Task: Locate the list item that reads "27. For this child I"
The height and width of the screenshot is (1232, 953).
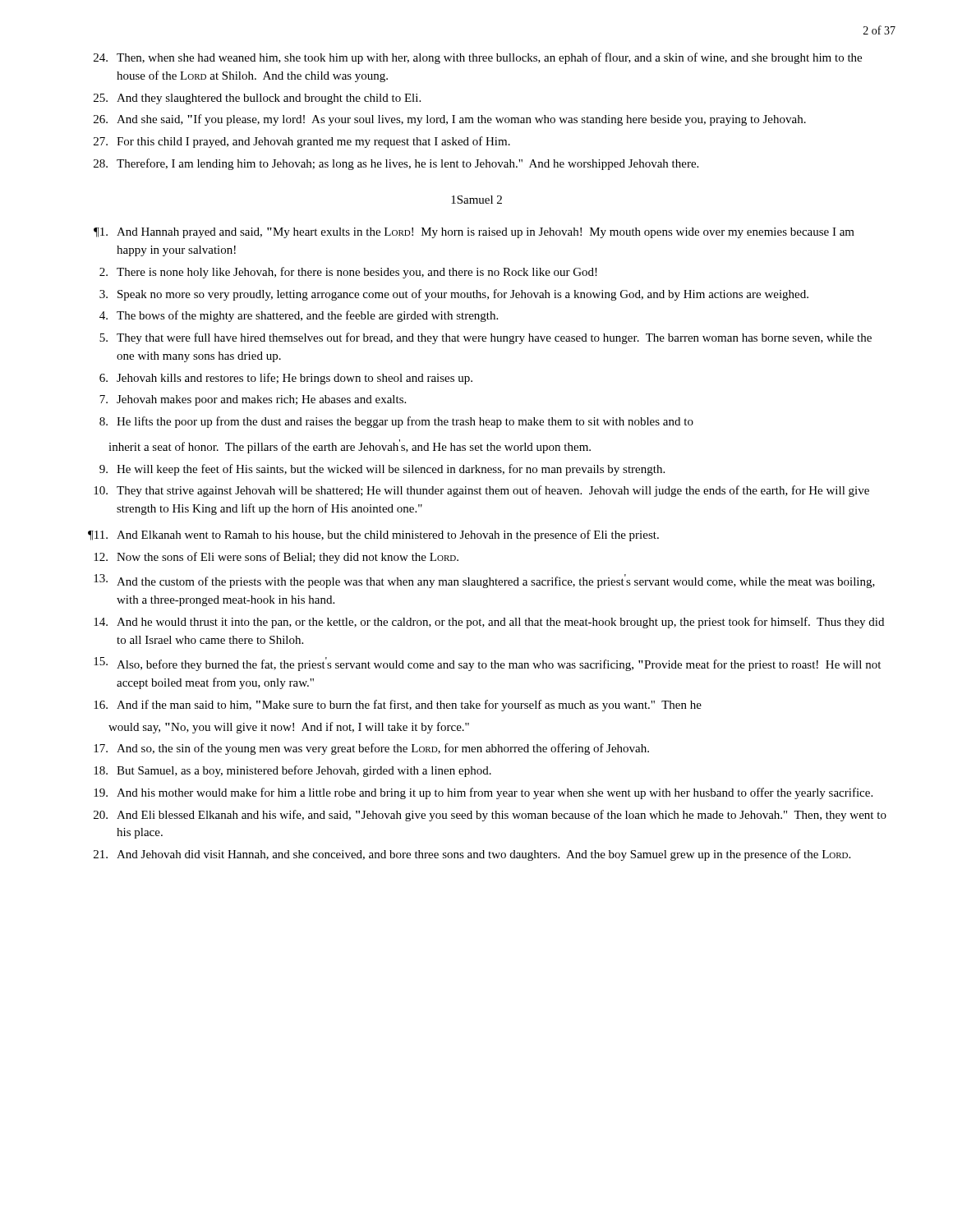Action: point(476,142)
